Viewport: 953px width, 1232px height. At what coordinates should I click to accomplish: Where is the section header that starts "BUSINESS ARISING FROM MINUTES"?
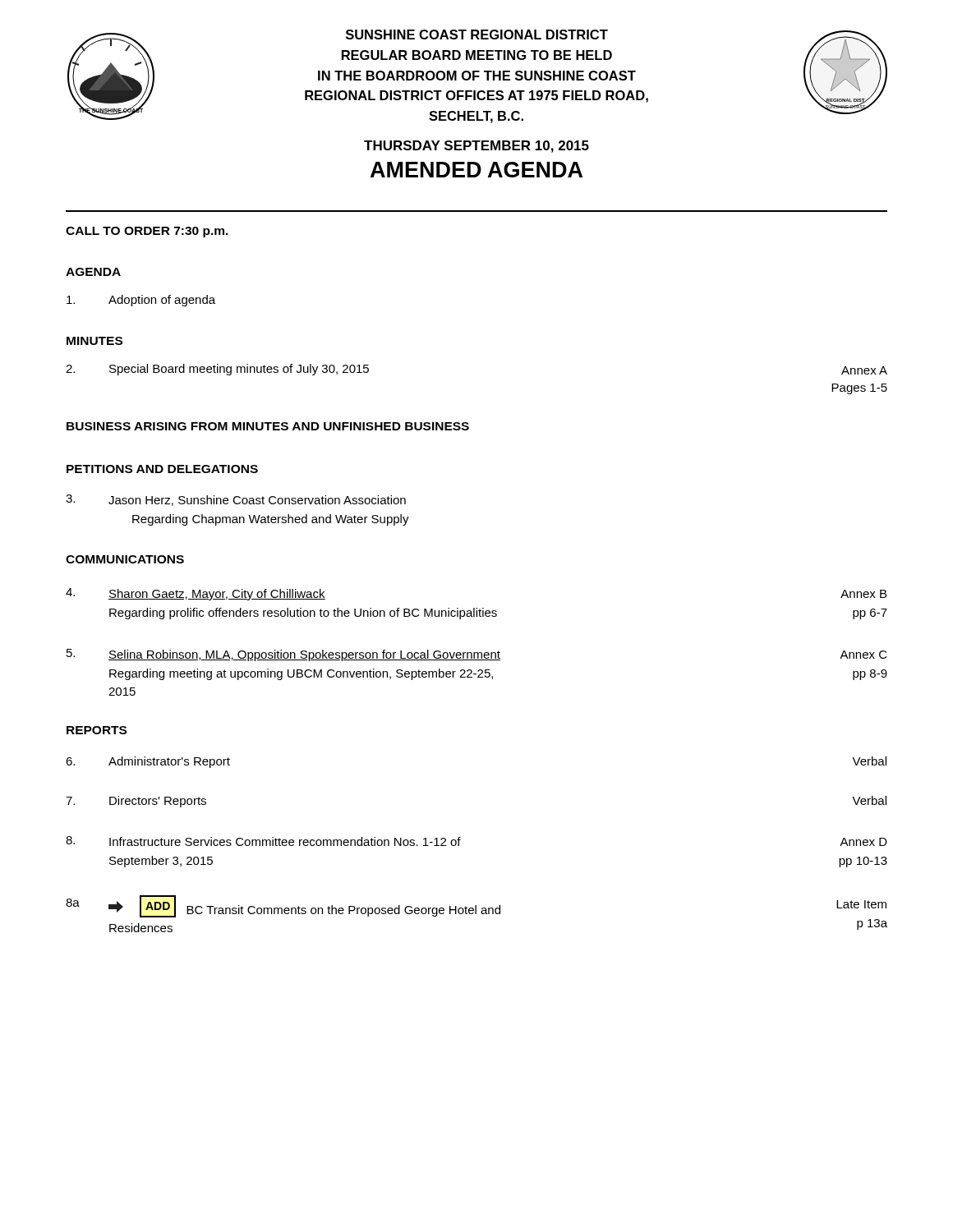click(268, 426)
